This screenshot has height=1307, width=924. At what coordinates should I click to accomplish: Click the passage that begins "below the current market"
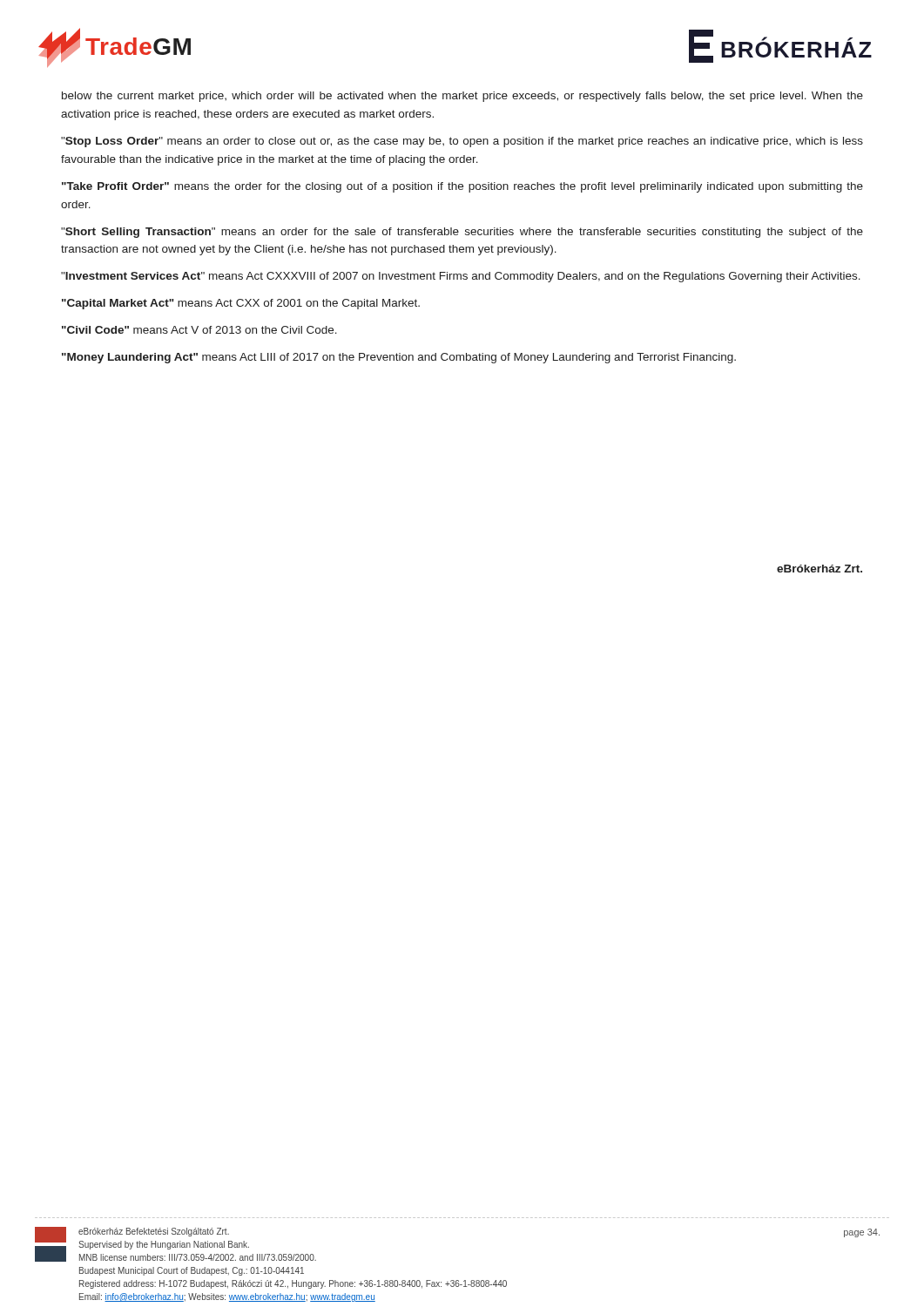(462, 105)
